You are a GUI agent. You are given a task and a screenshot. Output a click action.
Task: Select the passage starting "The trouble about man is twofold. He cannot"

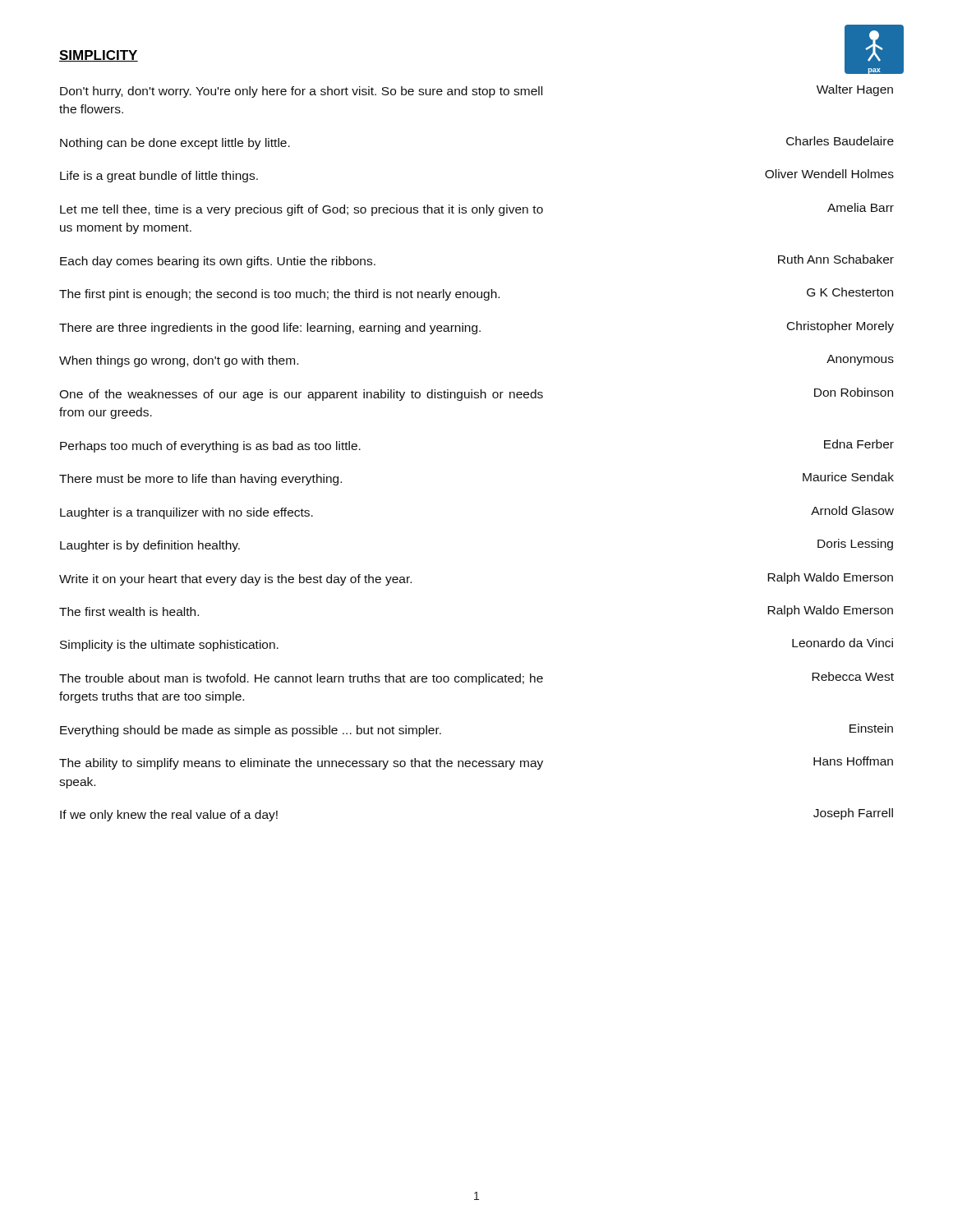tap(476, 688)
